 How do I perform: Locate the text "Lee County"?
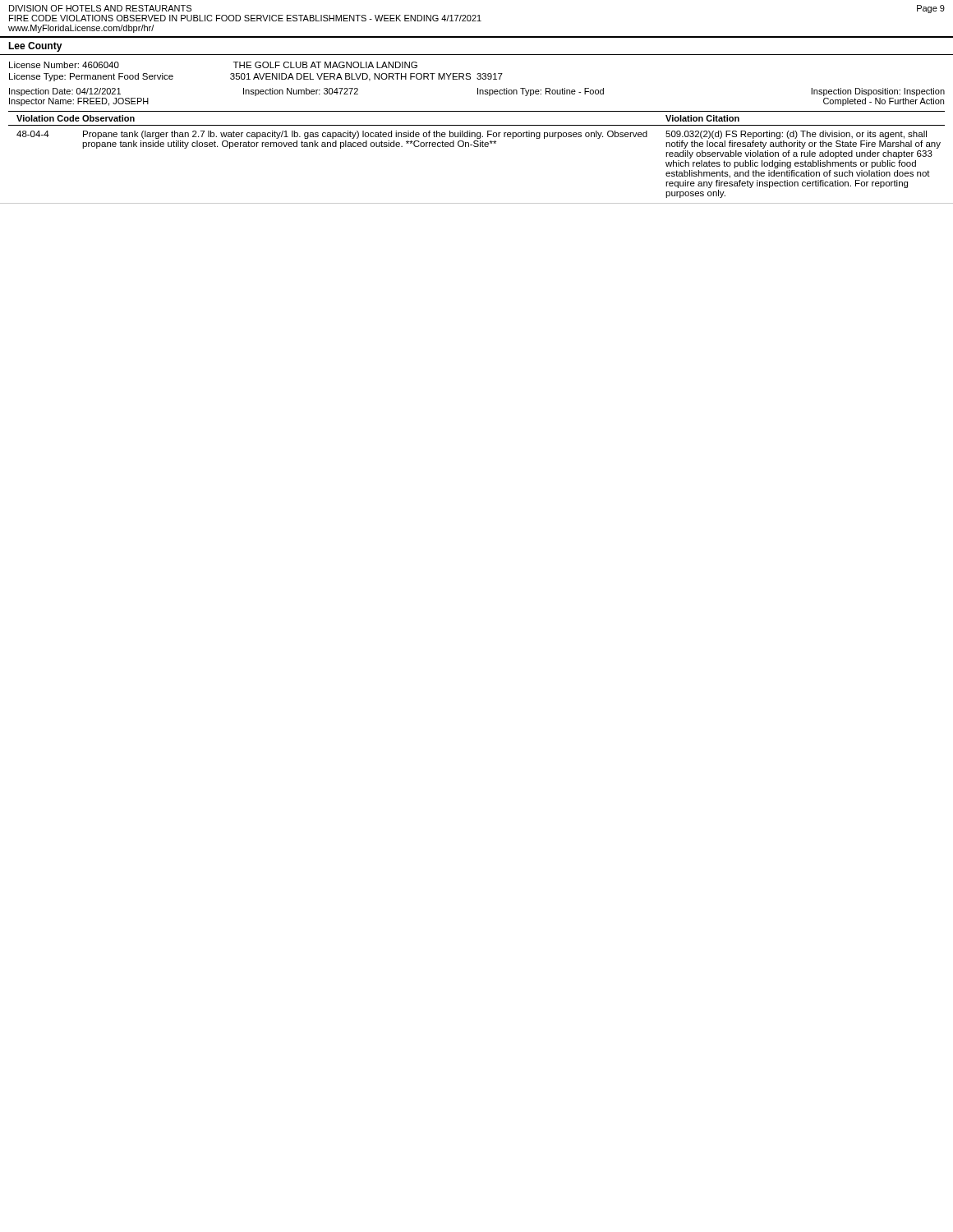(x=35, y=46)
